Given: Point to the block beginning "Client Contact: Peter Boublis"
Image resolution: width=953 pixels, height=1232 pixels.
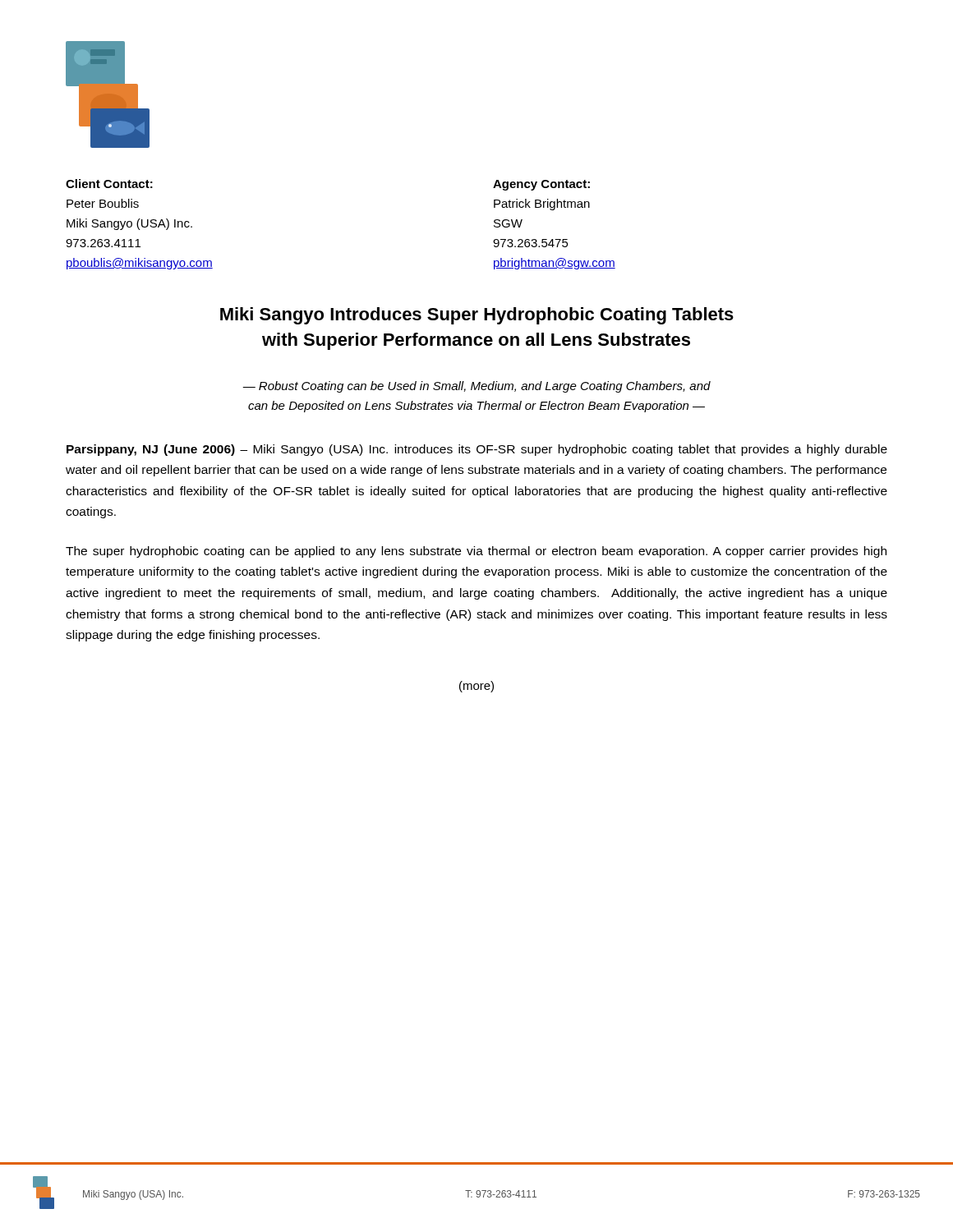Looking at the screenshot, I should click(x=139, y=223).
